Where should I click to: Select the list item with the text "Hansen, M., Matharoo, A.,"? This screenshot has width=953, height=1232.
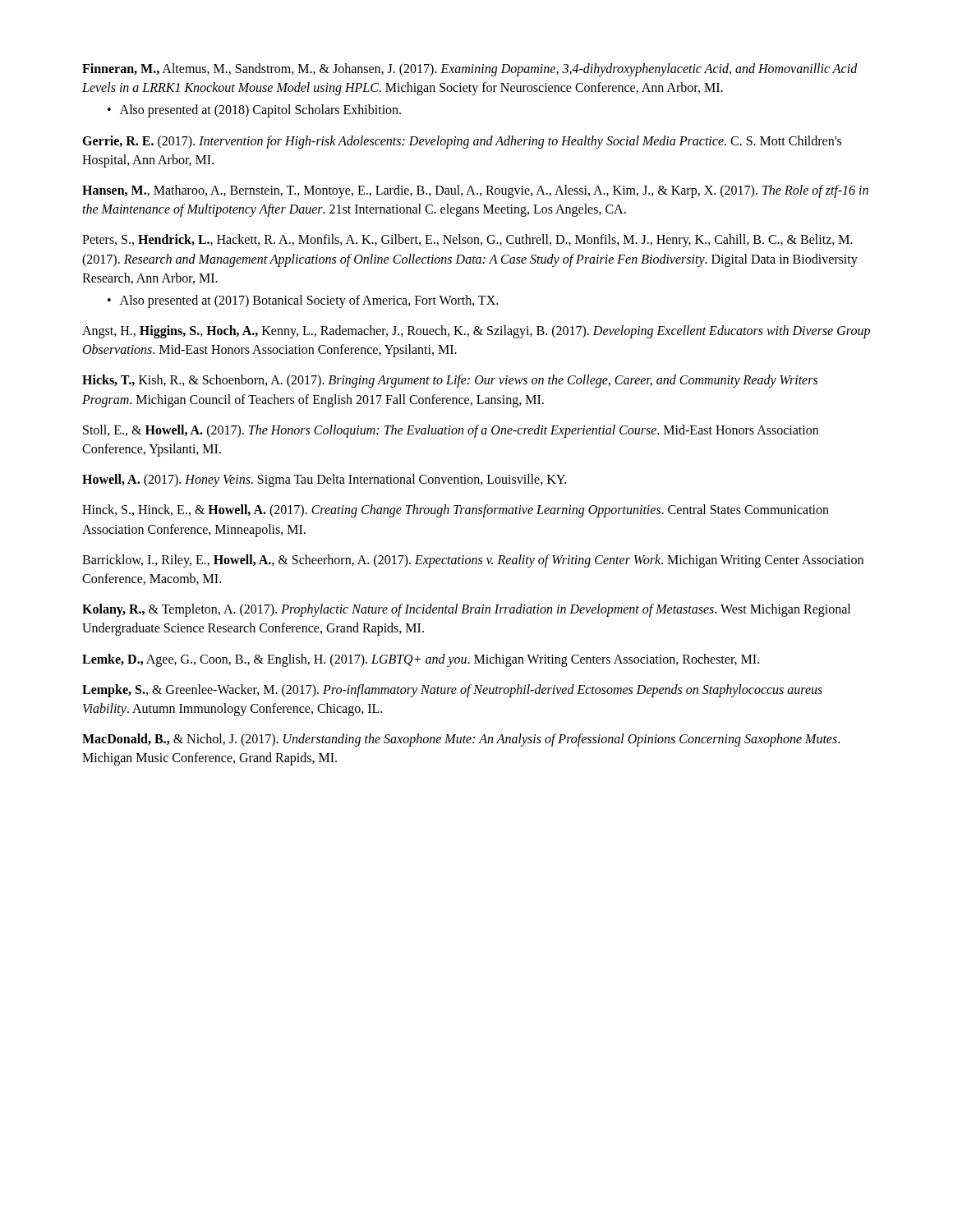click(x=476, y=200)
